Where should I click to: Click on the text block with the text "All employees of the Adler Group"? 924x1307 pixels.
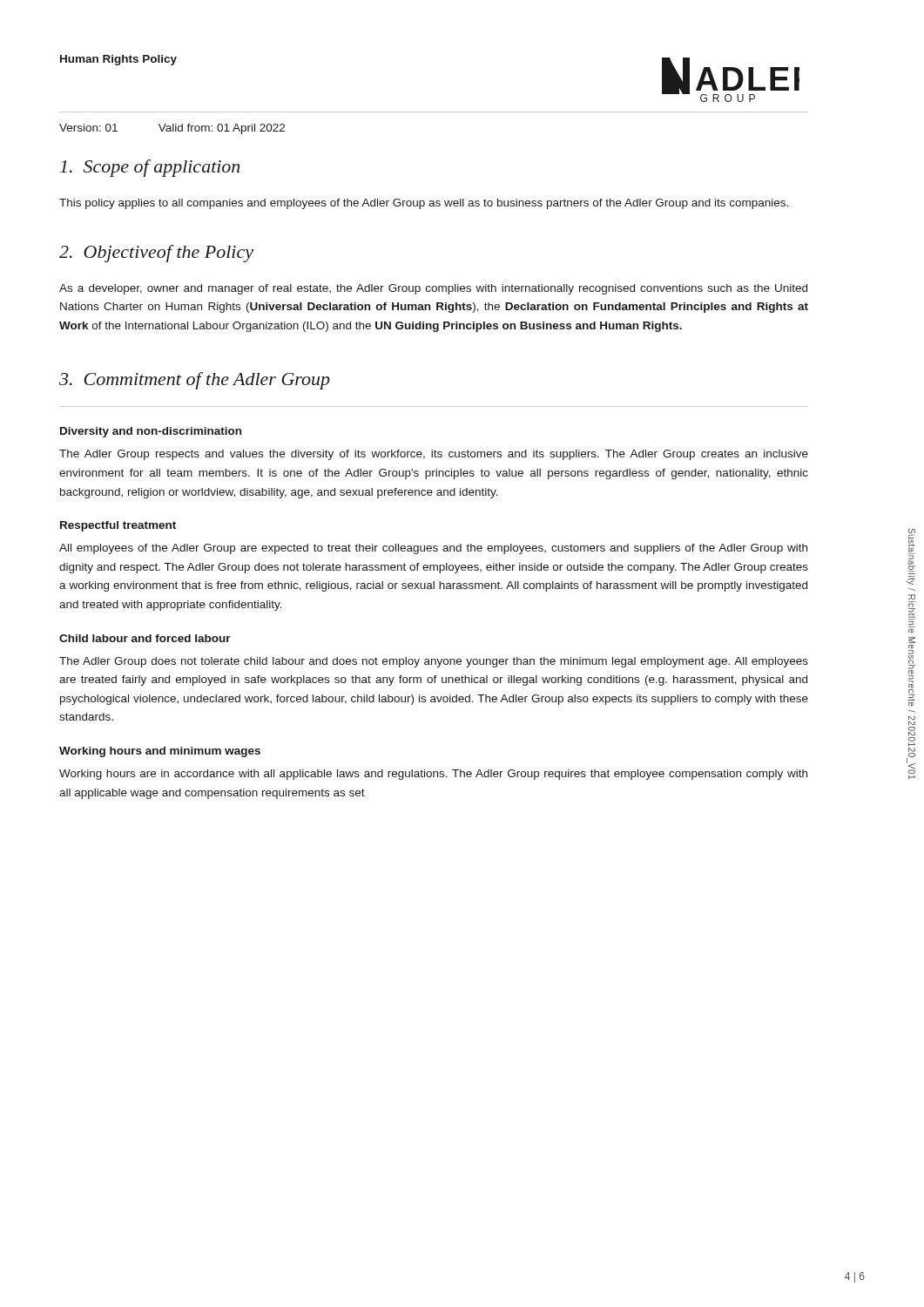pyautogui.click(x=434, y=576)
